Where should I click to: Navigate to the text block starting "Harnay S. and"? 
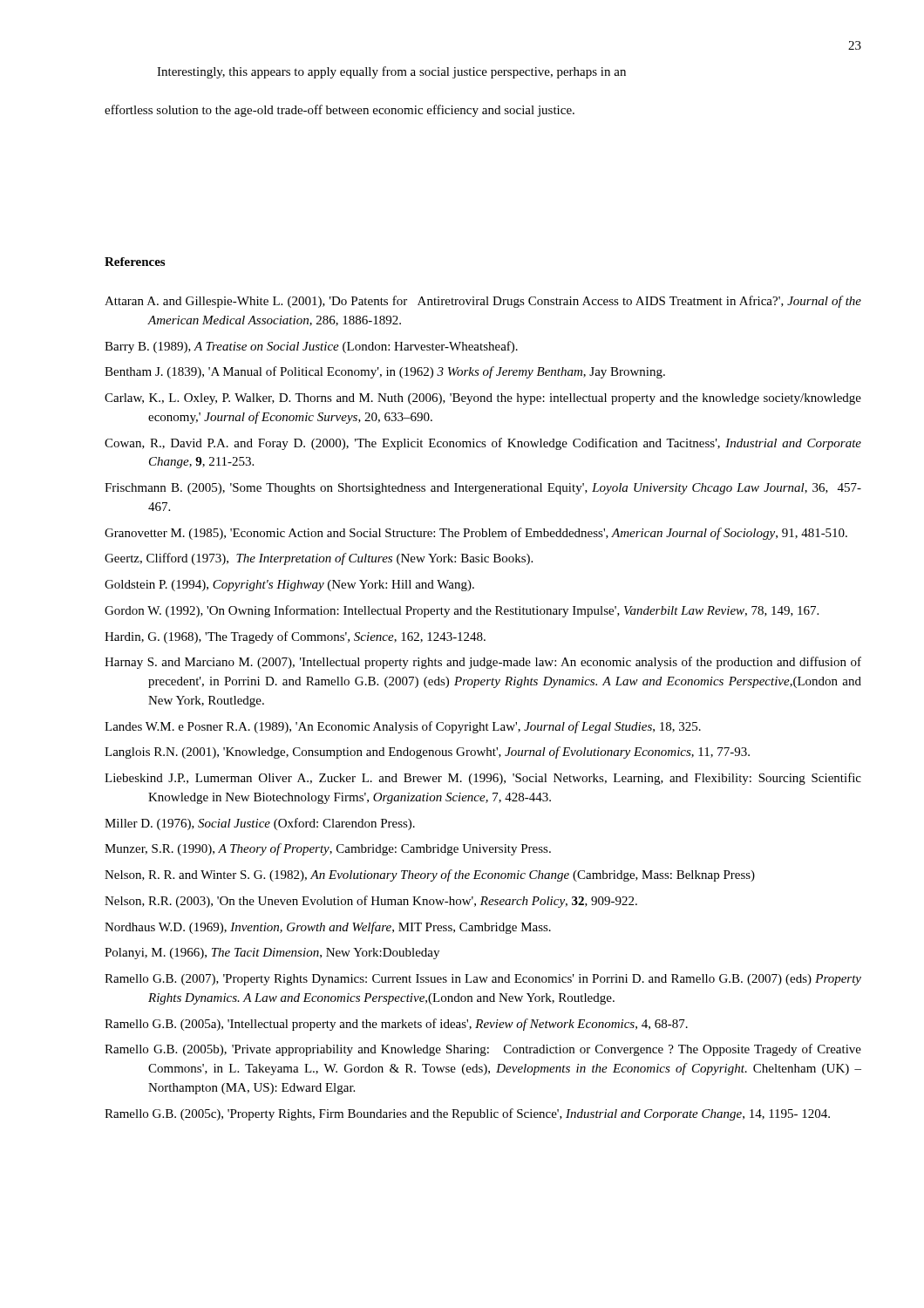click(483, 681)
